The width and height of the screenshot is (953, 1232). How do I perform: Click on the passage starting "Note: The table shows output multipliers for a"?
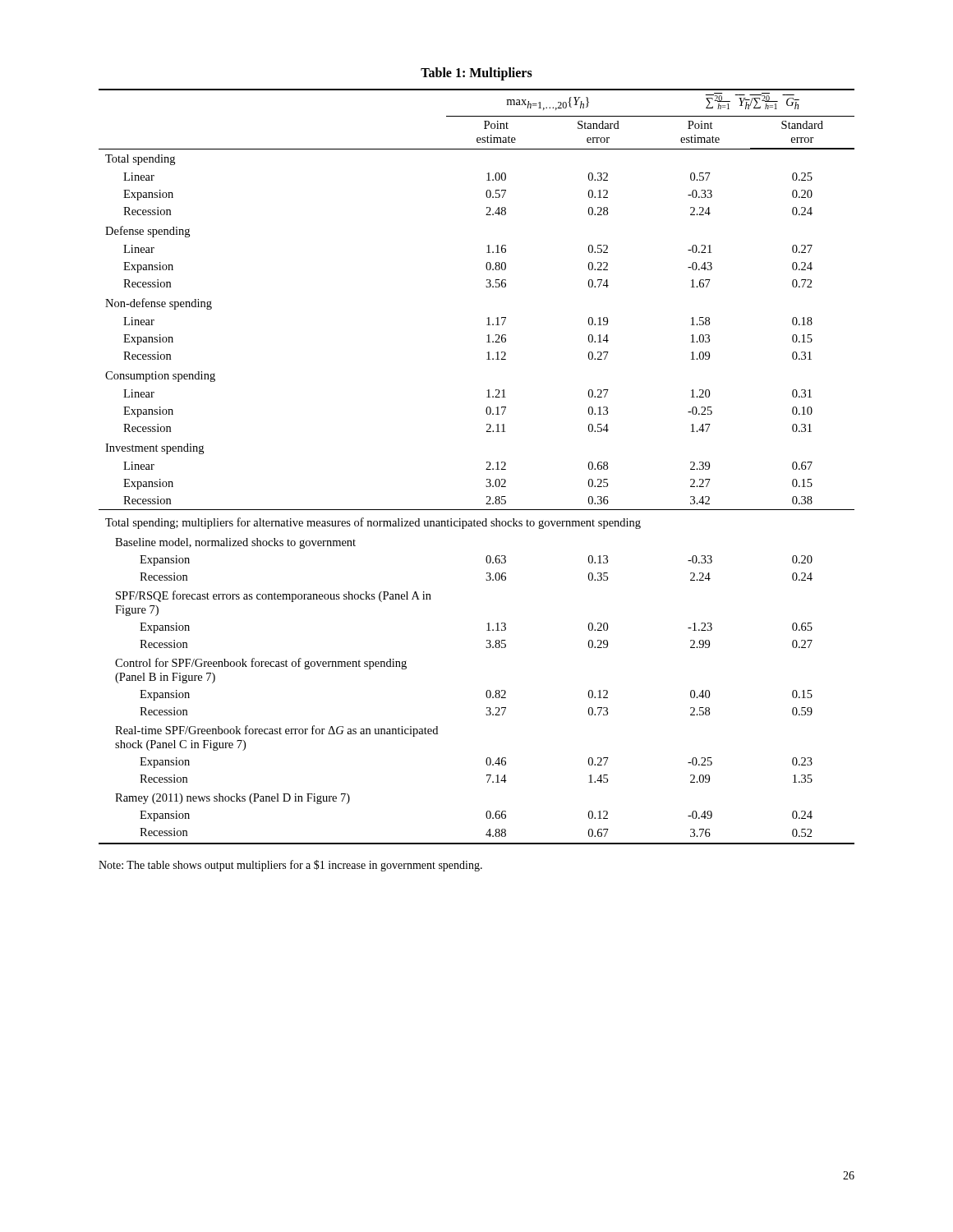tap(291, 865)
